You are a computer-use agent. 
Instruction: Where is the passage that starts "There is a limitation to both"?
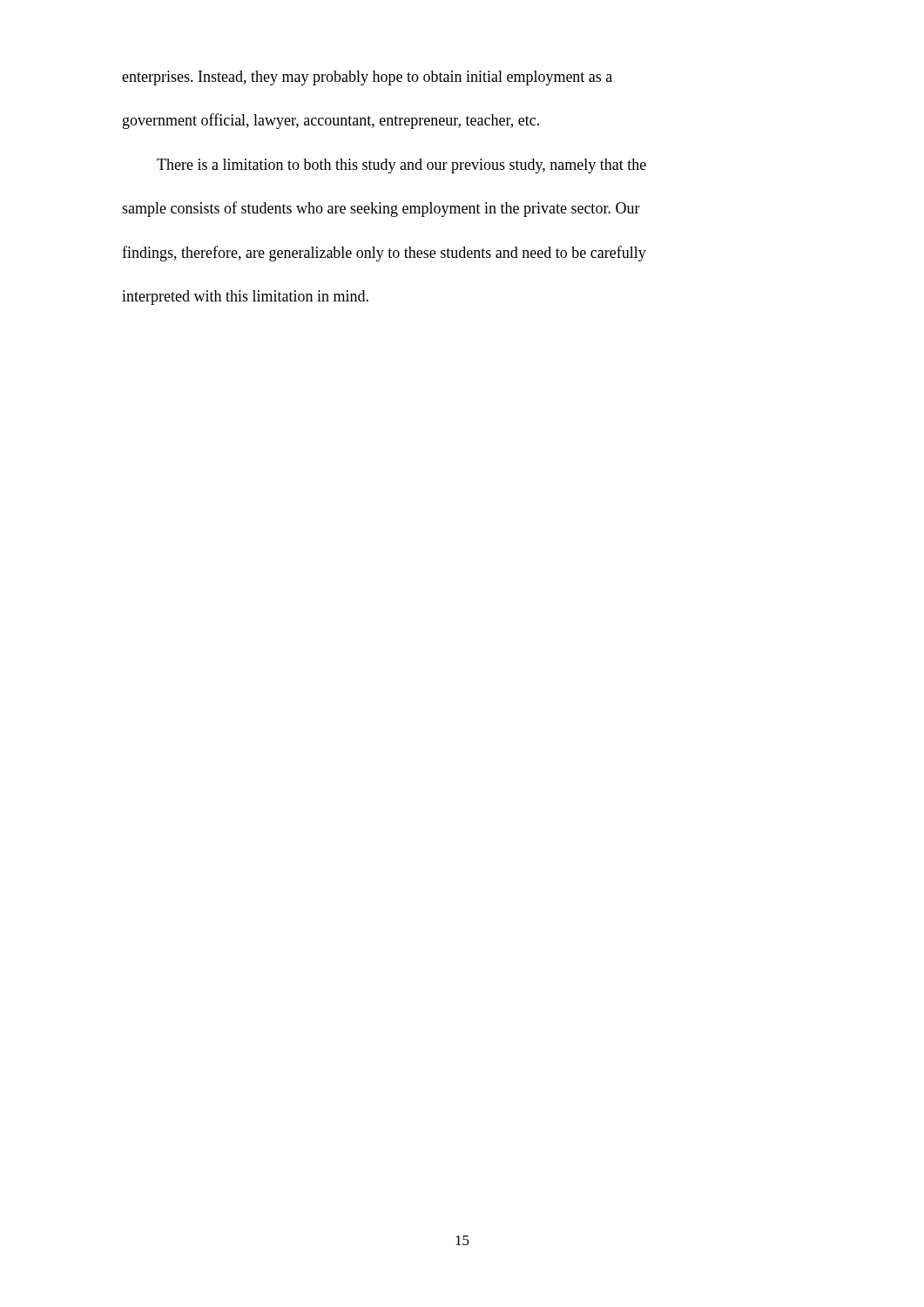401,166
